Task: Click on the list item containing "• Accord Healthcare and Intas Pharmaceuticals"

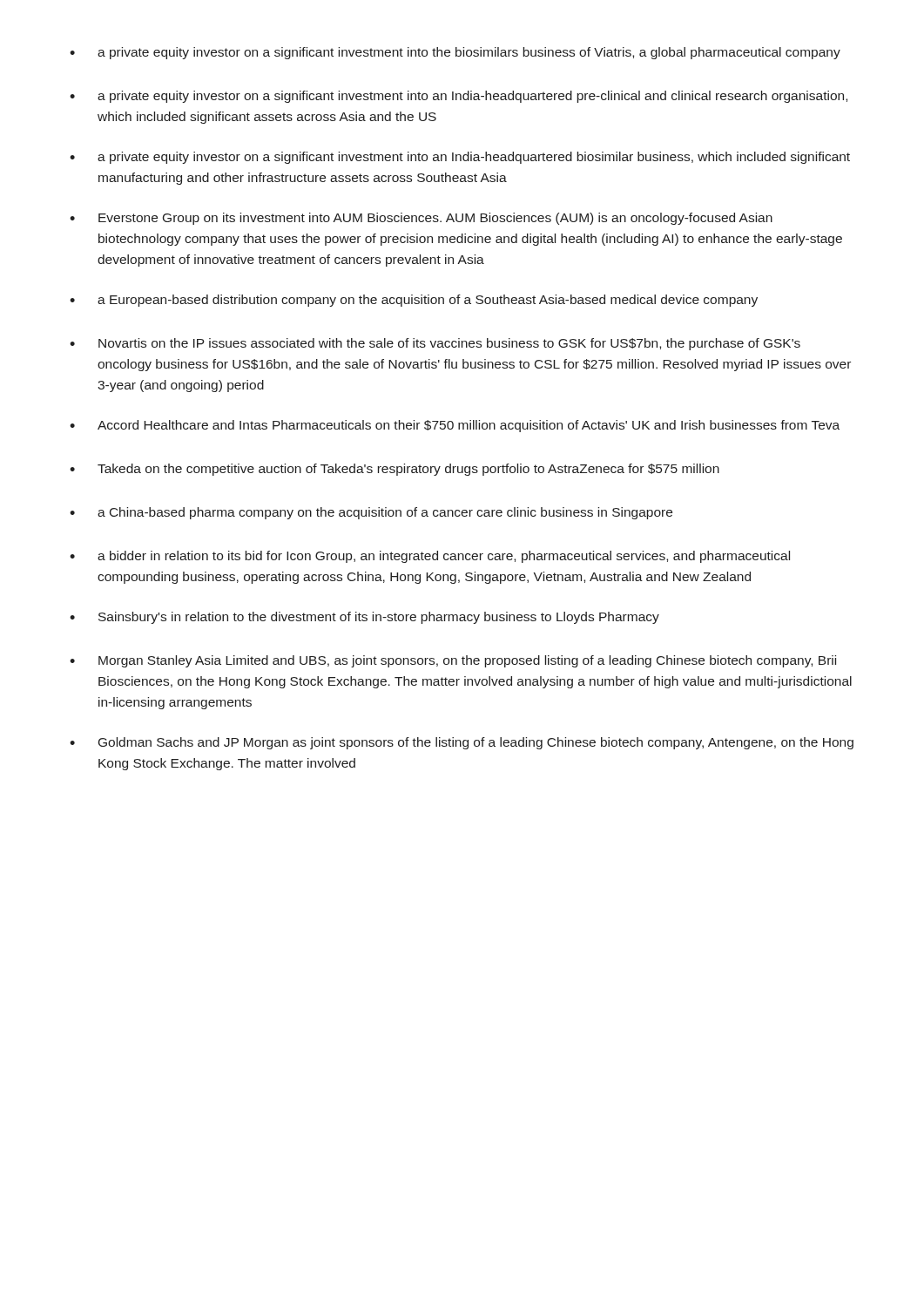Action: 462,427
